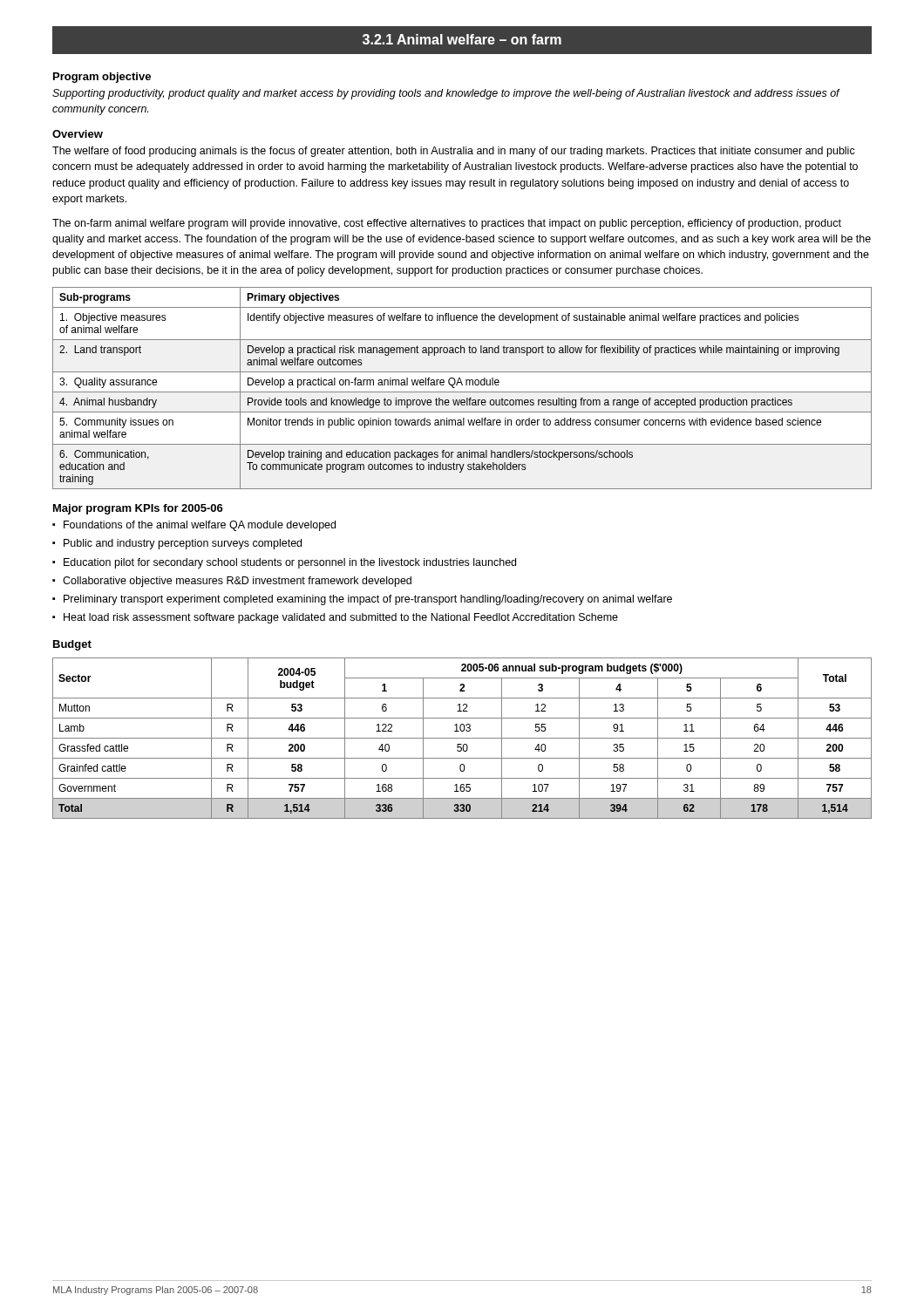The image size is (924, 1308).
Task: Click on the text block starting "Major program KPIs"
Action: tap(138, 509)
